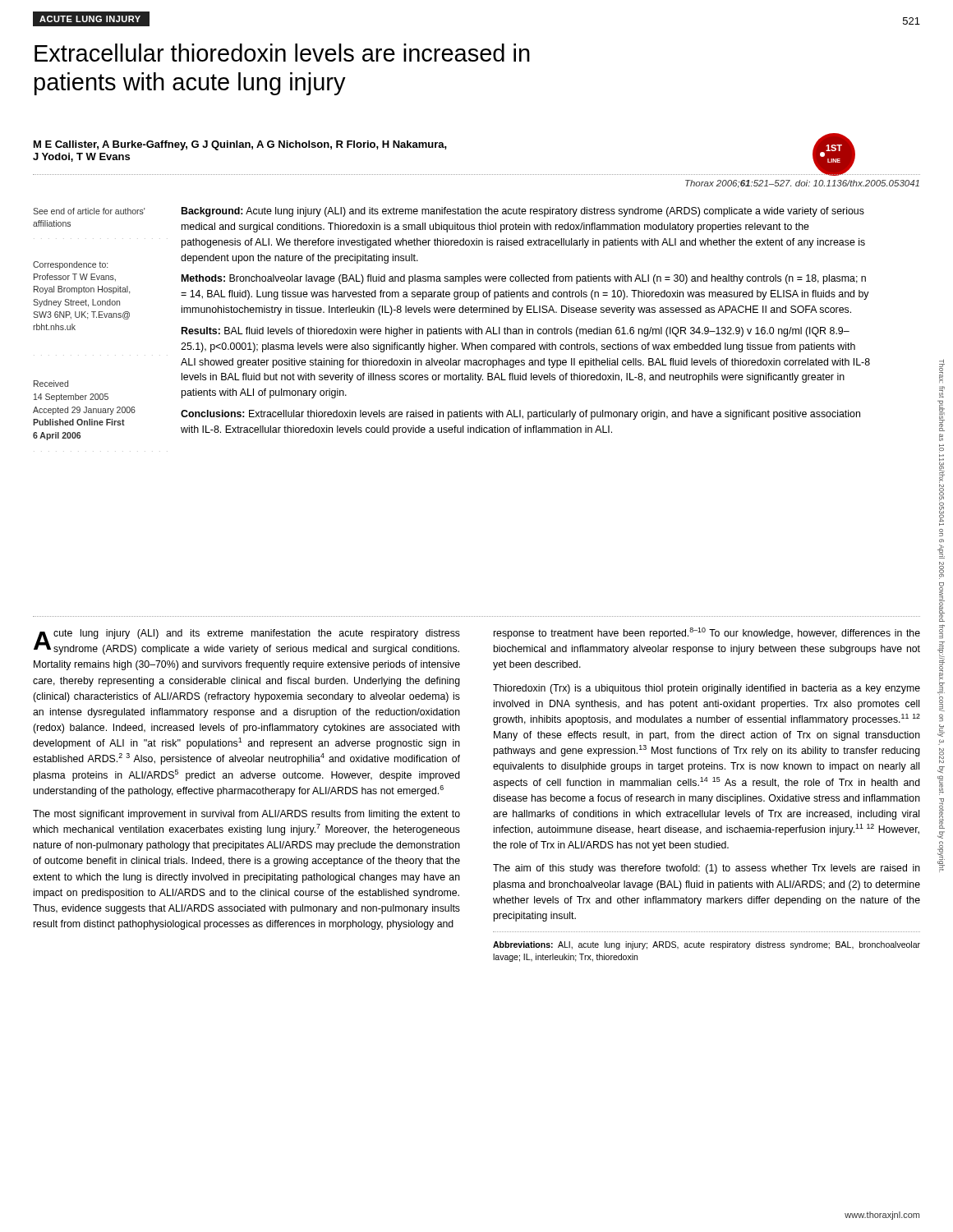Select the section header
The height and width of the screenshot is (1232, 953).
90,19
